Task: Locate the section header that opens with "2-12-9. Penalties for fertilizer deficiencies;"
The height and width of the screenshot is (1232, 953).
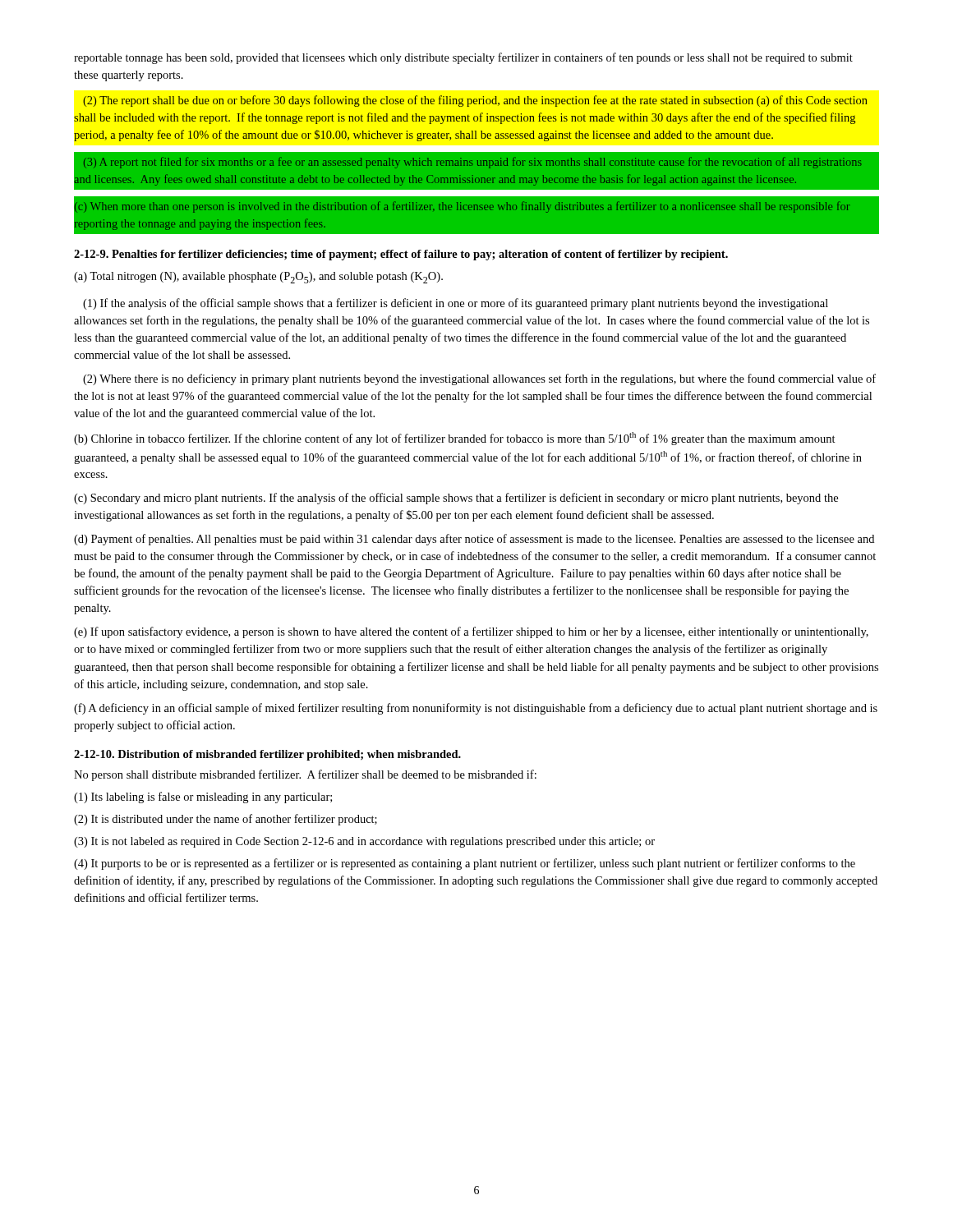Action: (401, 254)
